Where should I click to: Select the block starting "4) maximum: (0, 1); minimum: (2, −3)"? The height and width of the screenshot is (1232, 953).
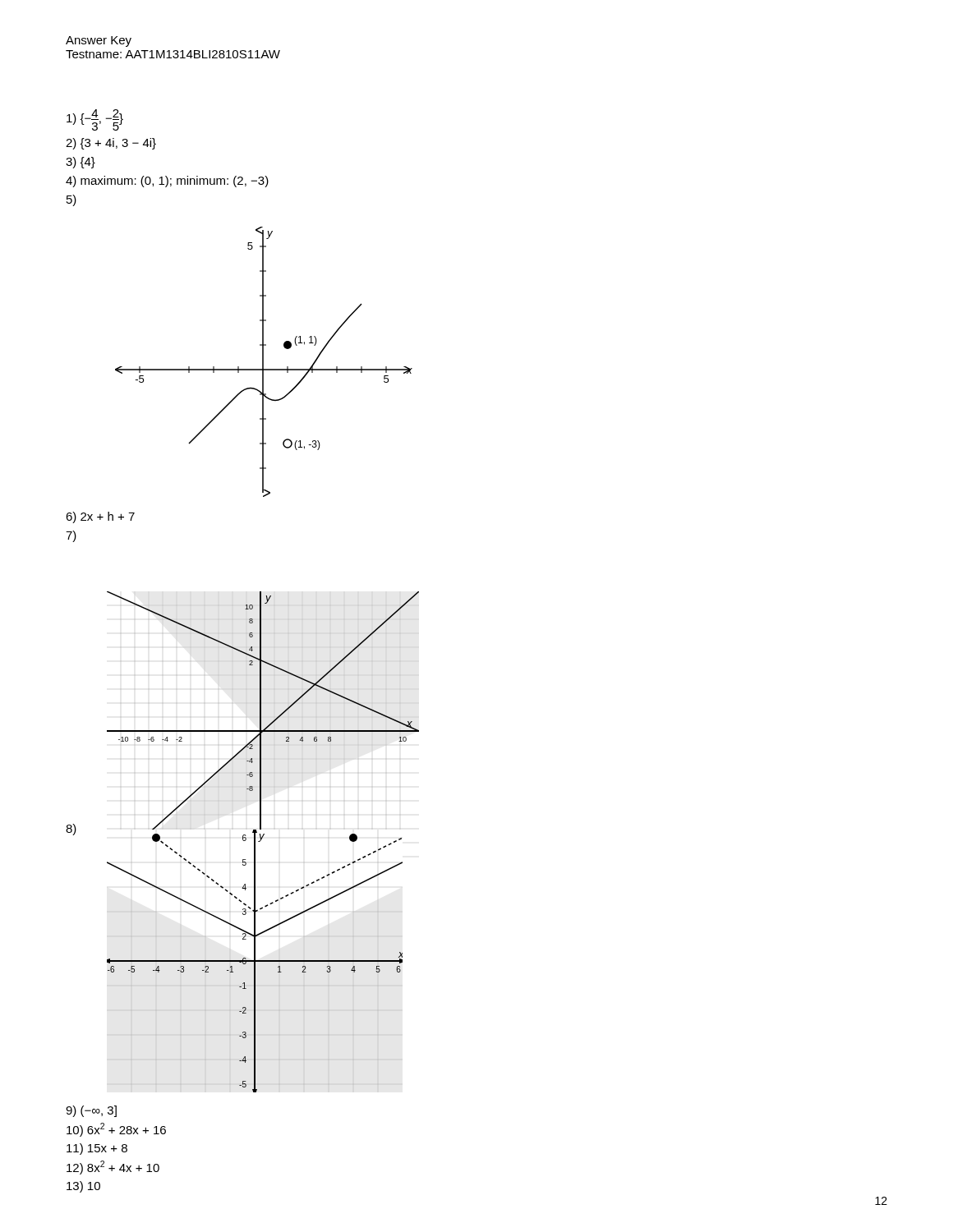click(167, 180)
